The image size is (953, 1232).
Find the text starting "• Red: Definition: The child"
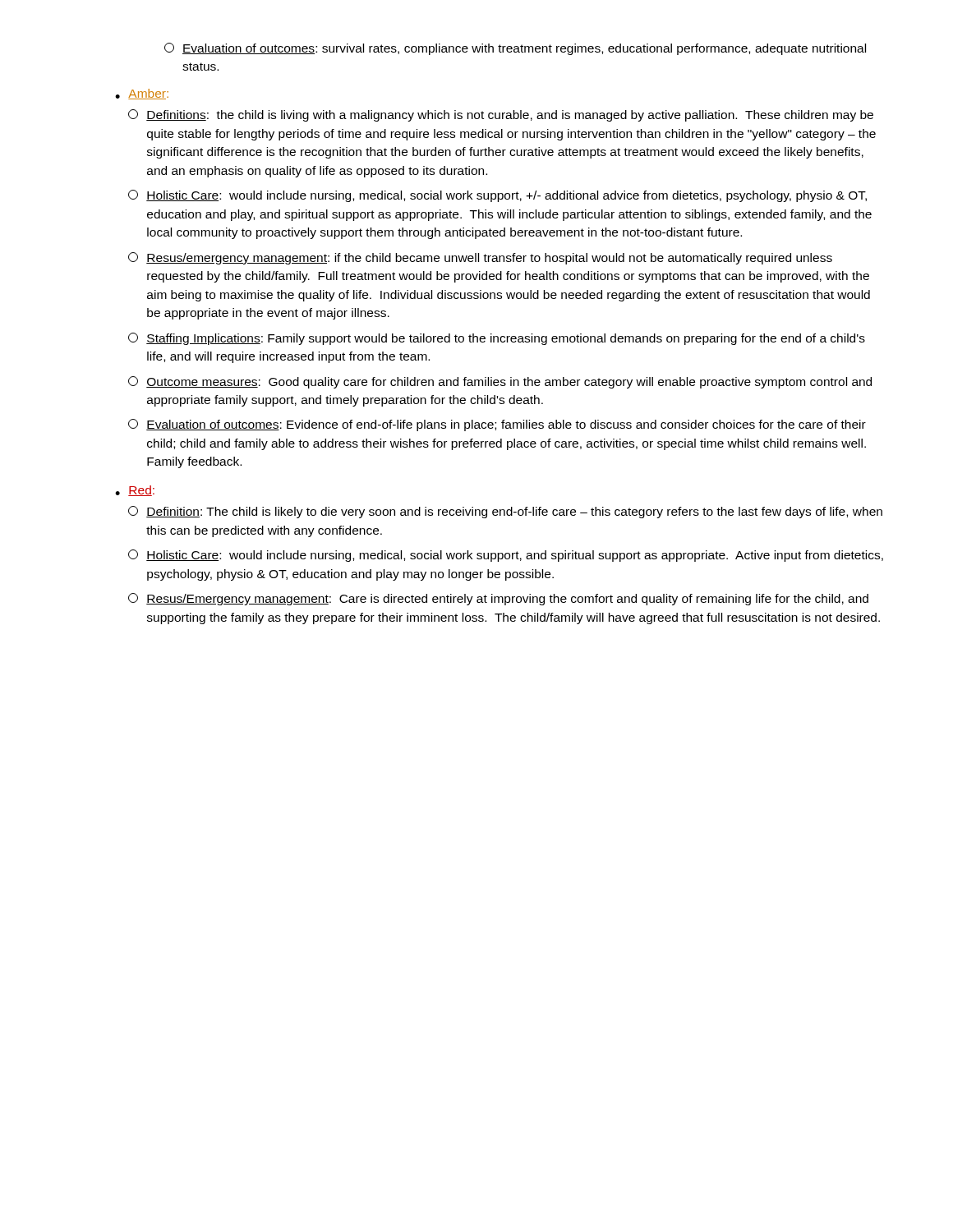tap(501, 557)
